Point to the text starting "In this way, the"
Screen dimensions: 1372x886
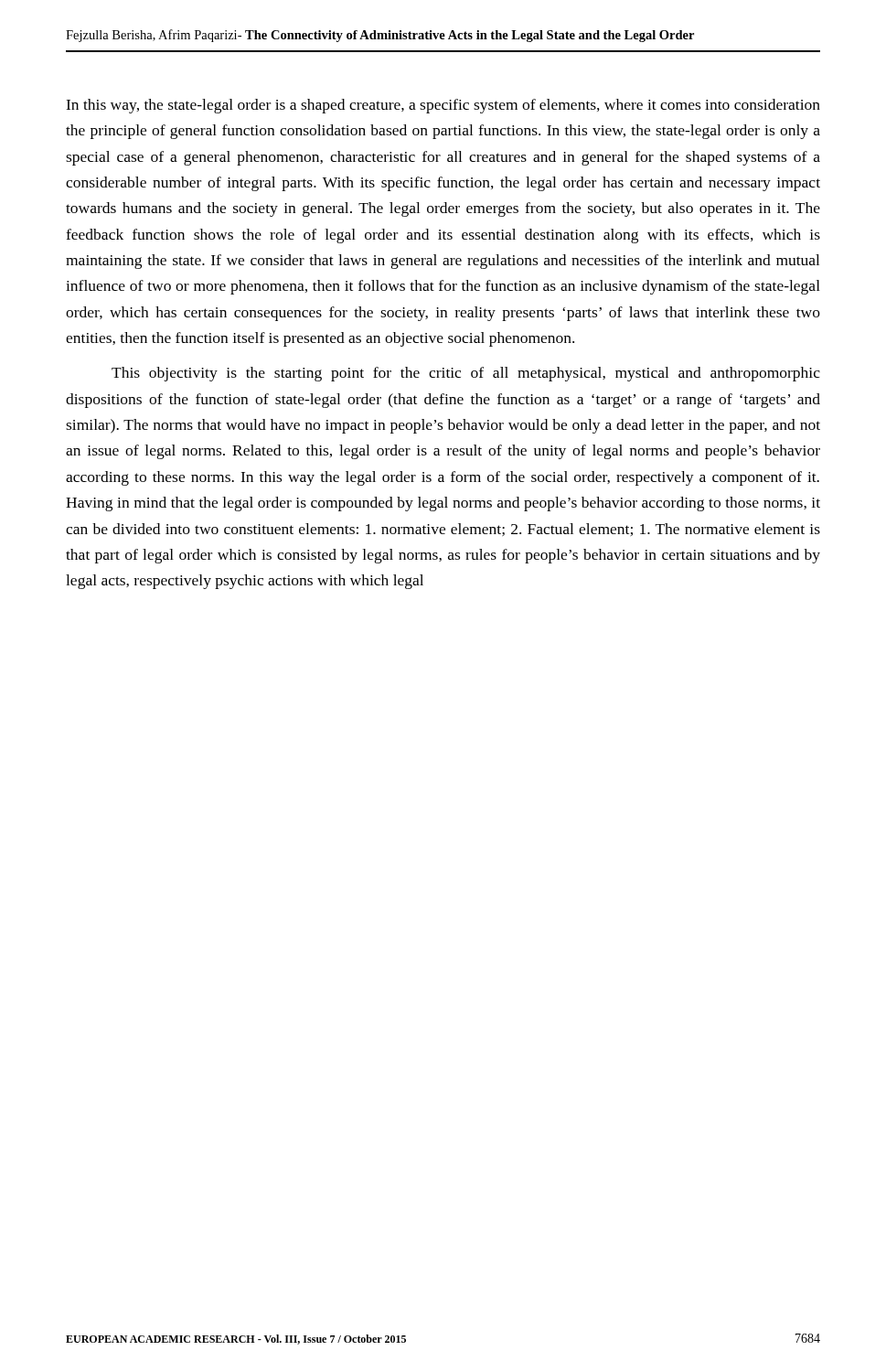[x=443, y=221]
